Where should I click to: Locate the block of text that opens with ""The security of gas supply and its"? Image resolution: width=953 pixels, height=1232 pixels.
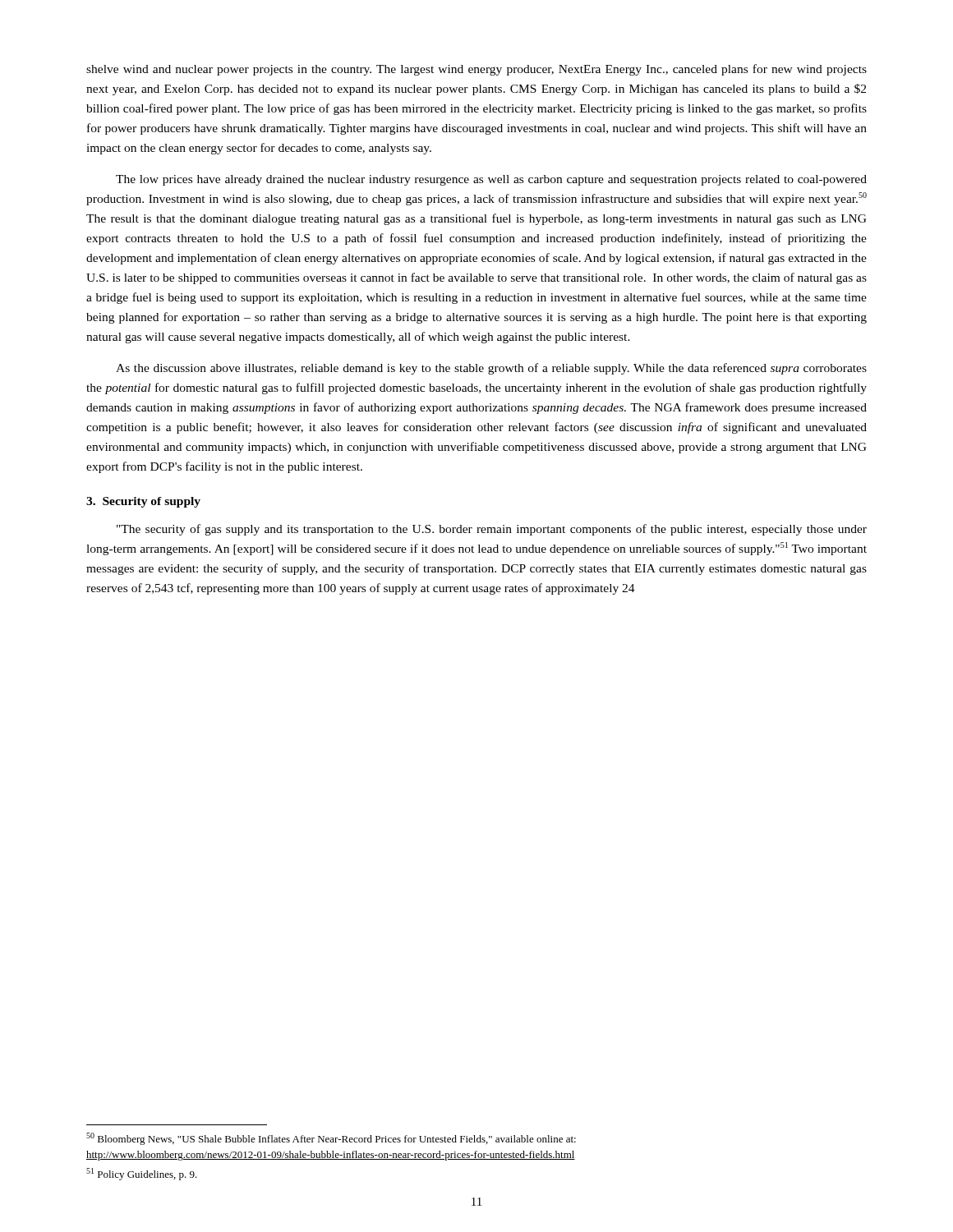(x=476, y=559)
